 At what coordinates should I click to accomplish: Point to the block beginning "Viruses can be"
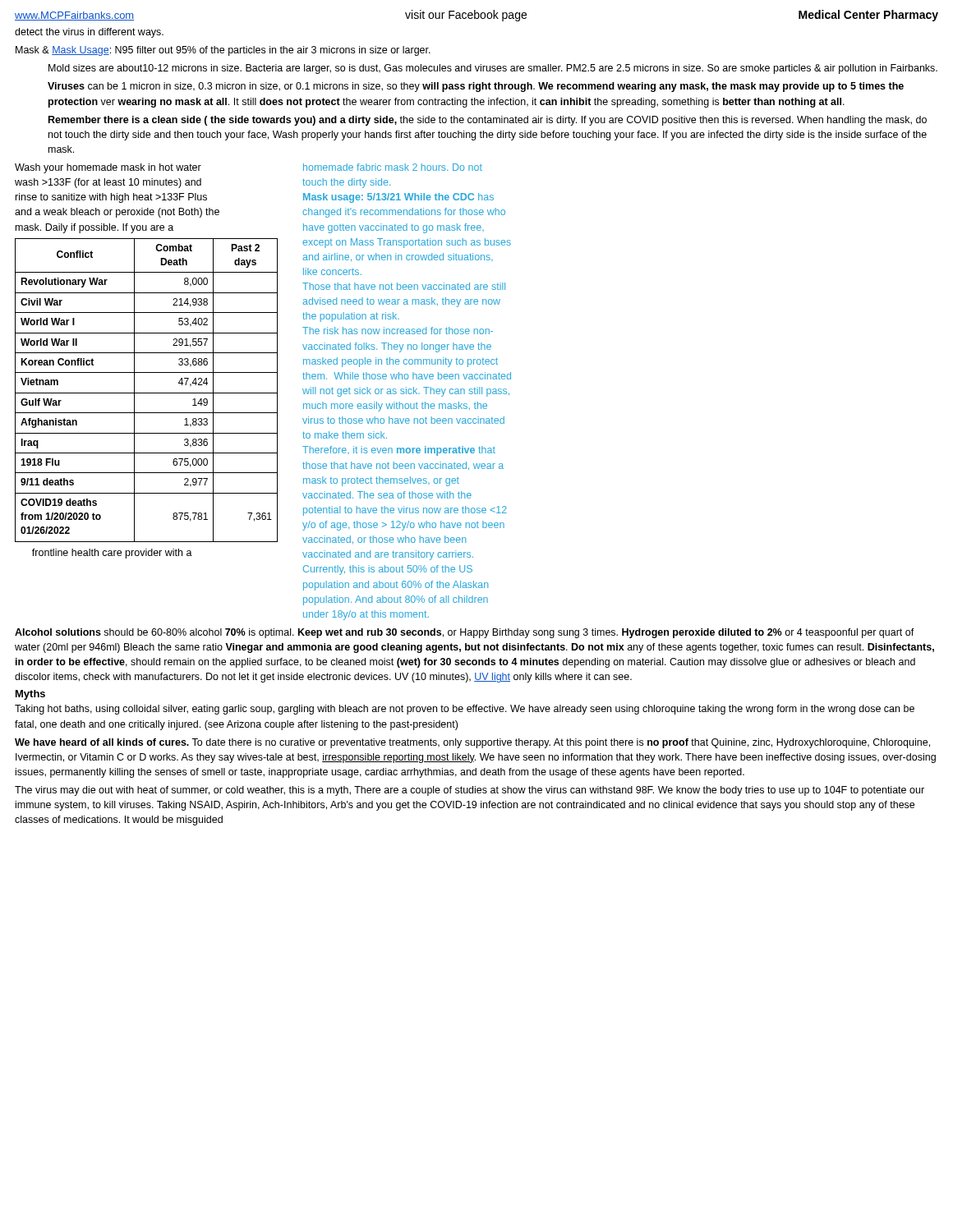click(x=476, y=94)
